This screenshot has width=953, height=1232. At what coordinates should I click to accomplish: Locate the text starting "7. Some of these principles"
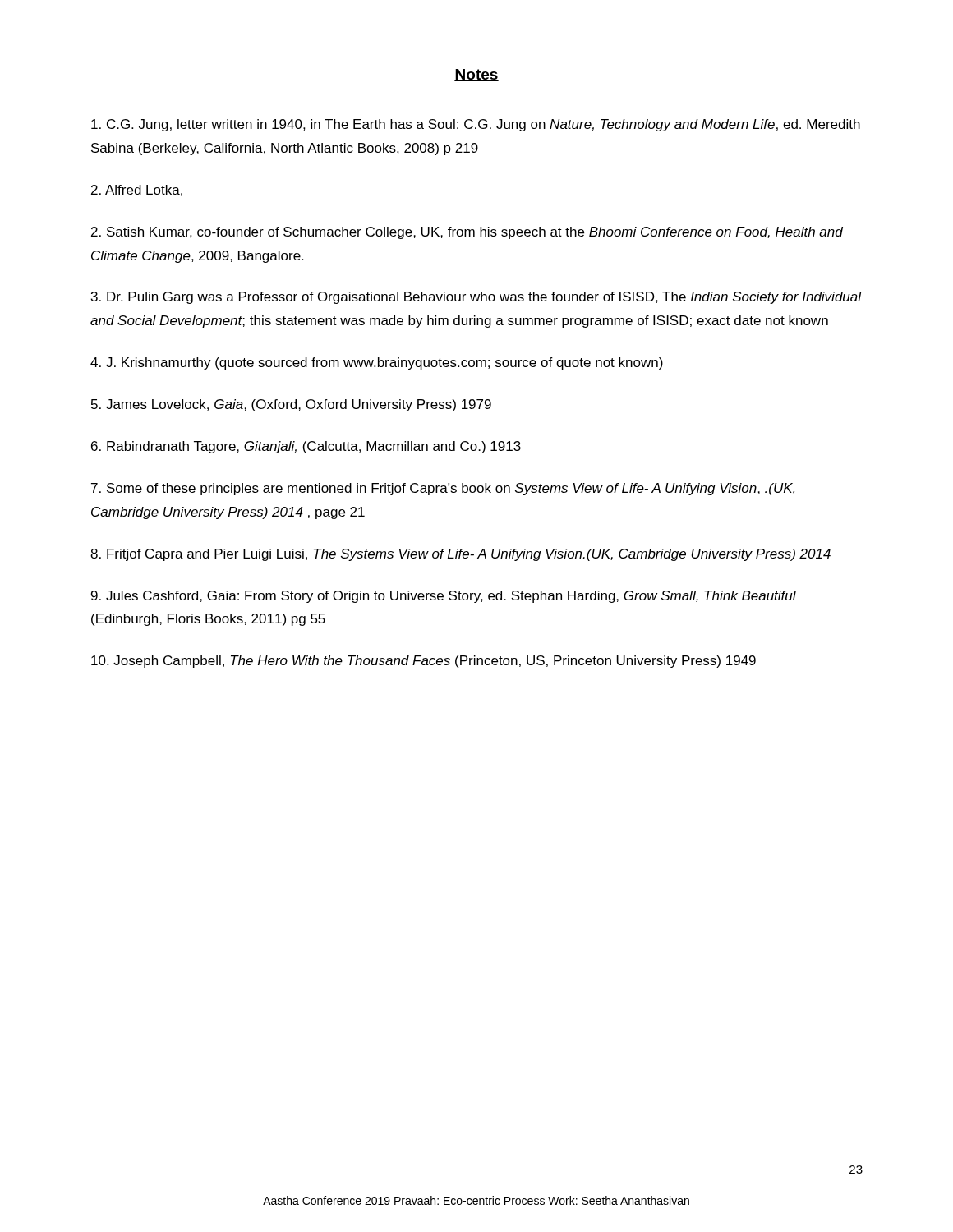443,500
